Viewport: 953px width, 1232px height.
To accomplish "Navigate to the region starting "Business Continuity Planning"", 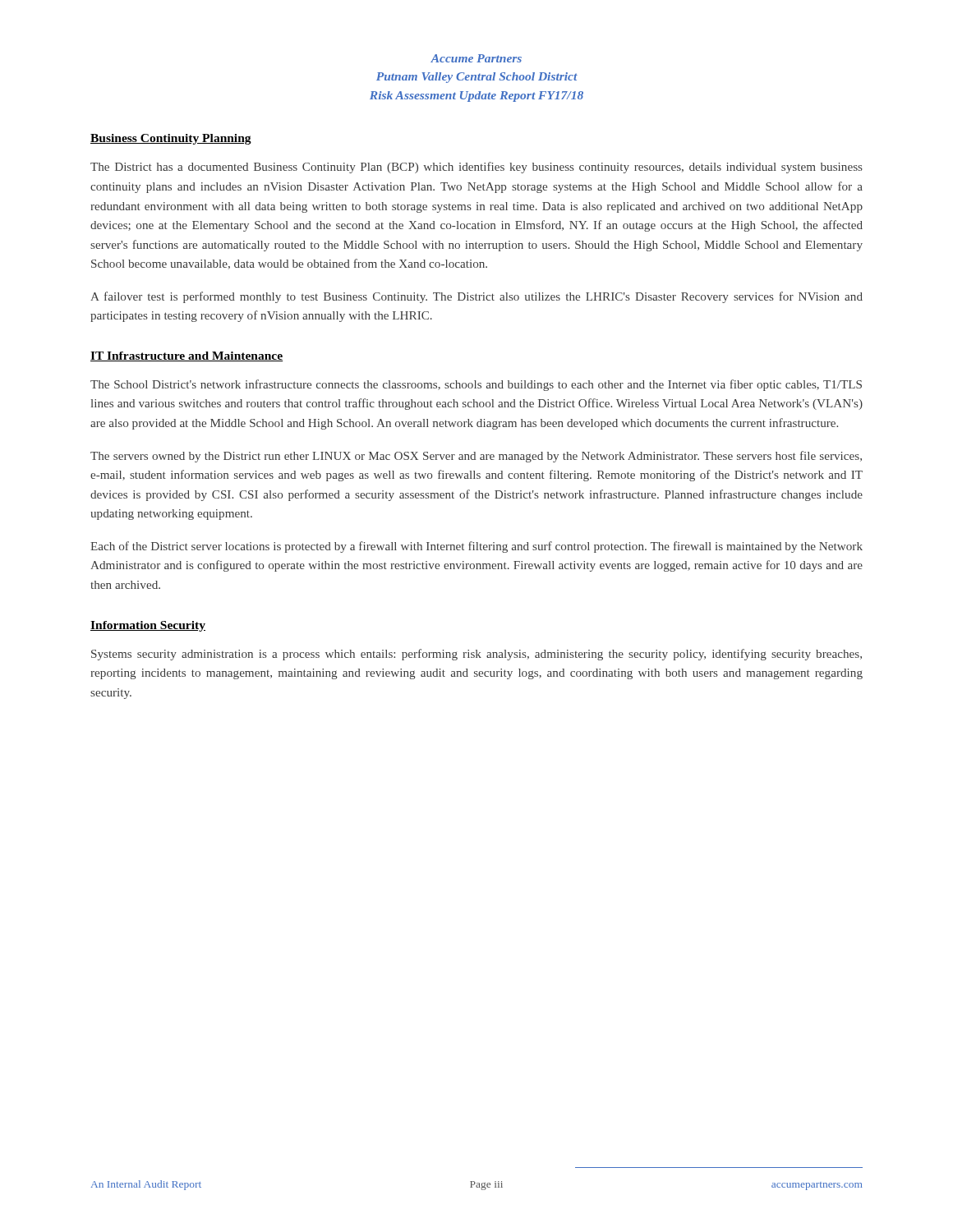I will [171, 138].
